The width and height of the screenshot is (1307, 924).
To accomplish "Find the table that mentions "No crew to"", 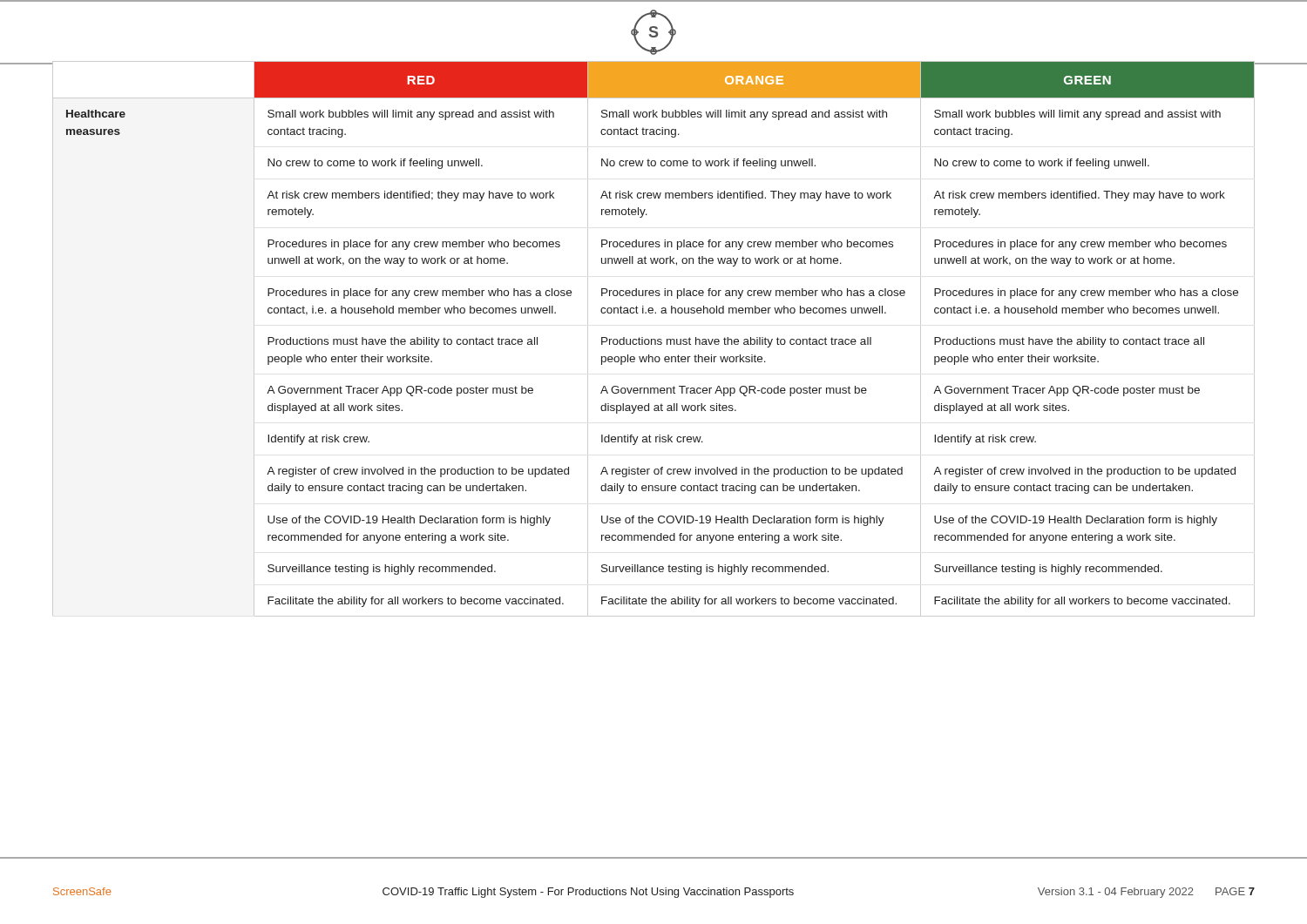I will 654,458.
